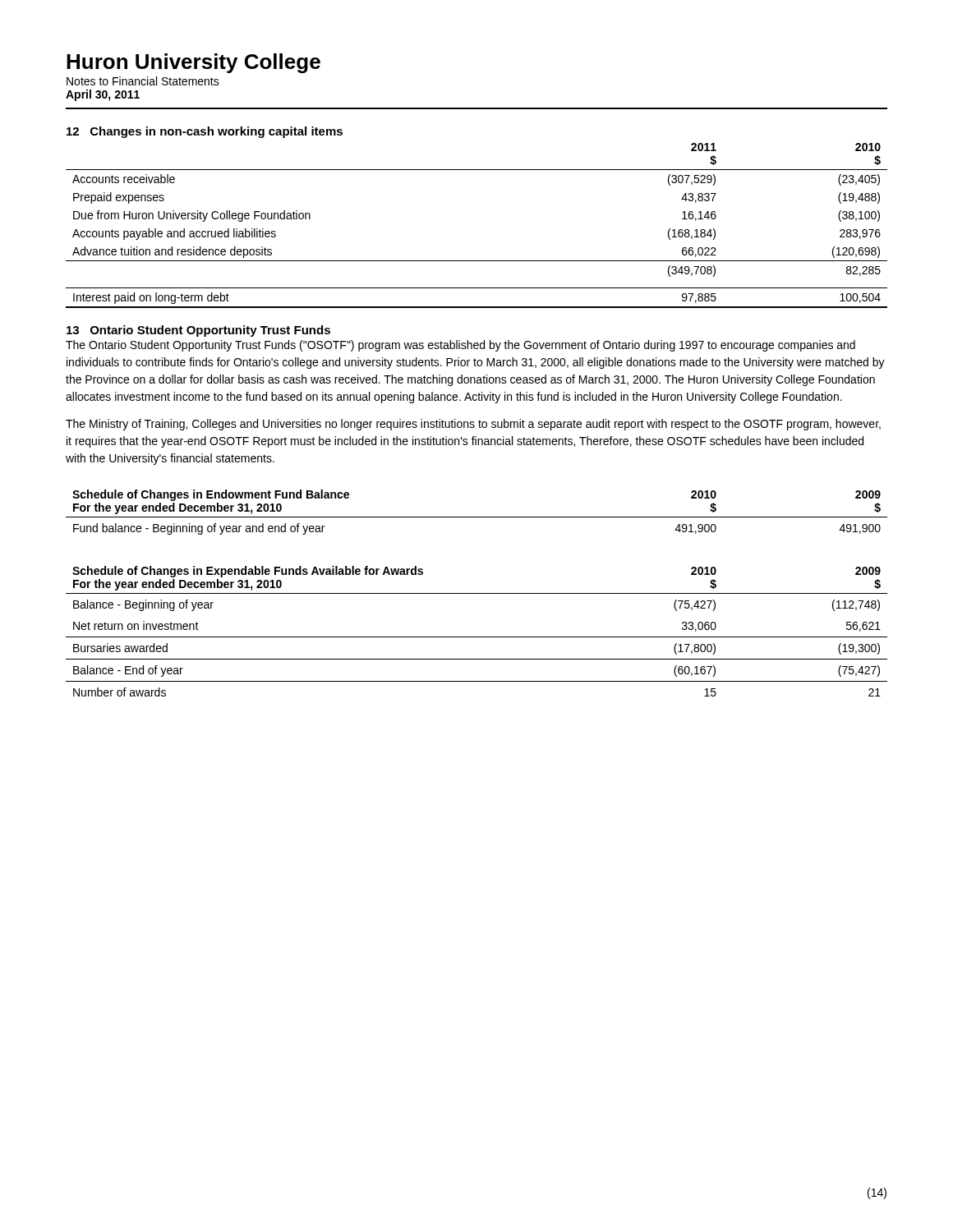Locate the text block that says "The Ministry of Training,"
953x1232 pixels.
[474, 441]
